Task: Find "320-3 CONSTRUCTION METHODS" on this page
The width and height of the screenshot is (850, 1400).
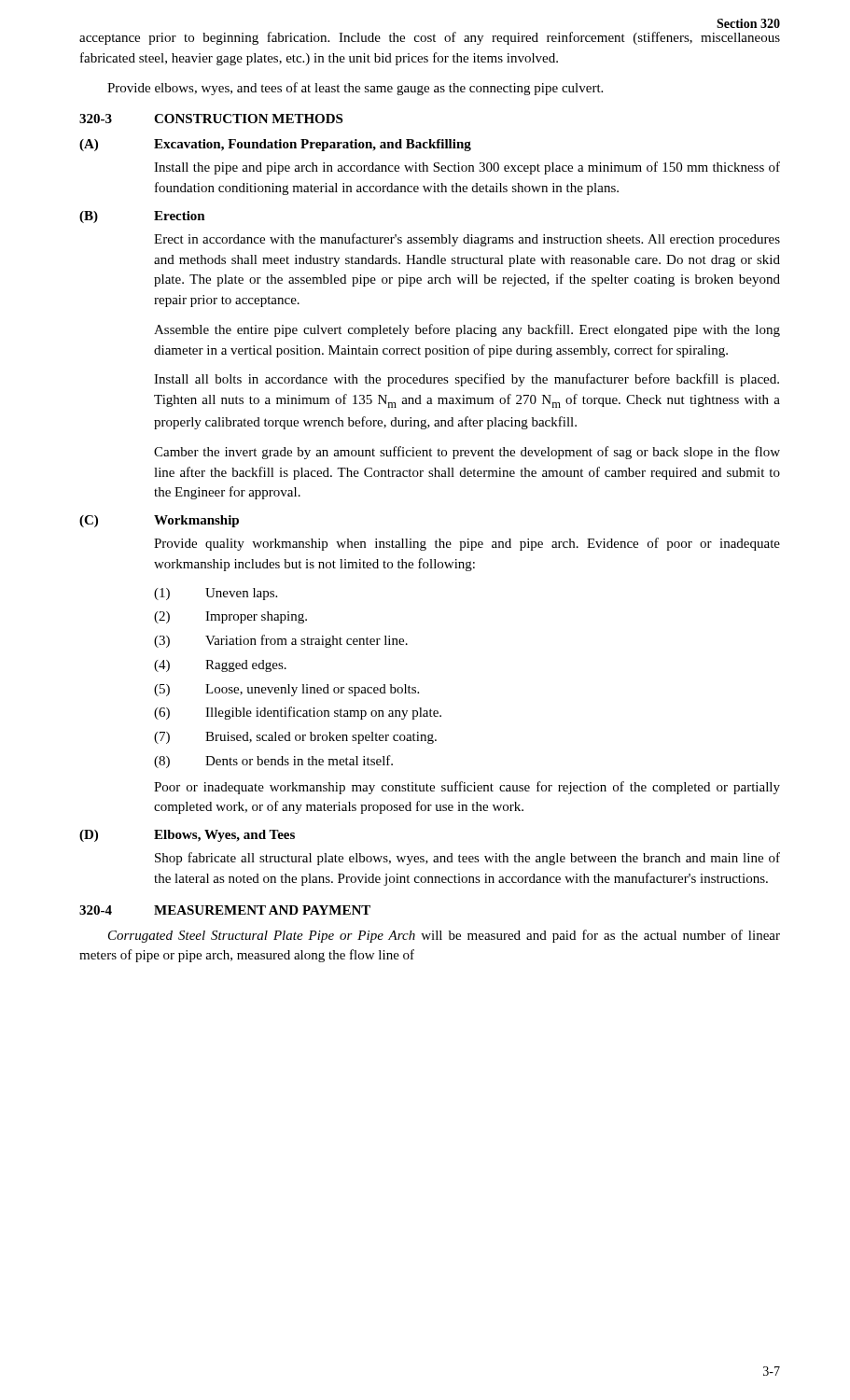Action: coord(211,119)
